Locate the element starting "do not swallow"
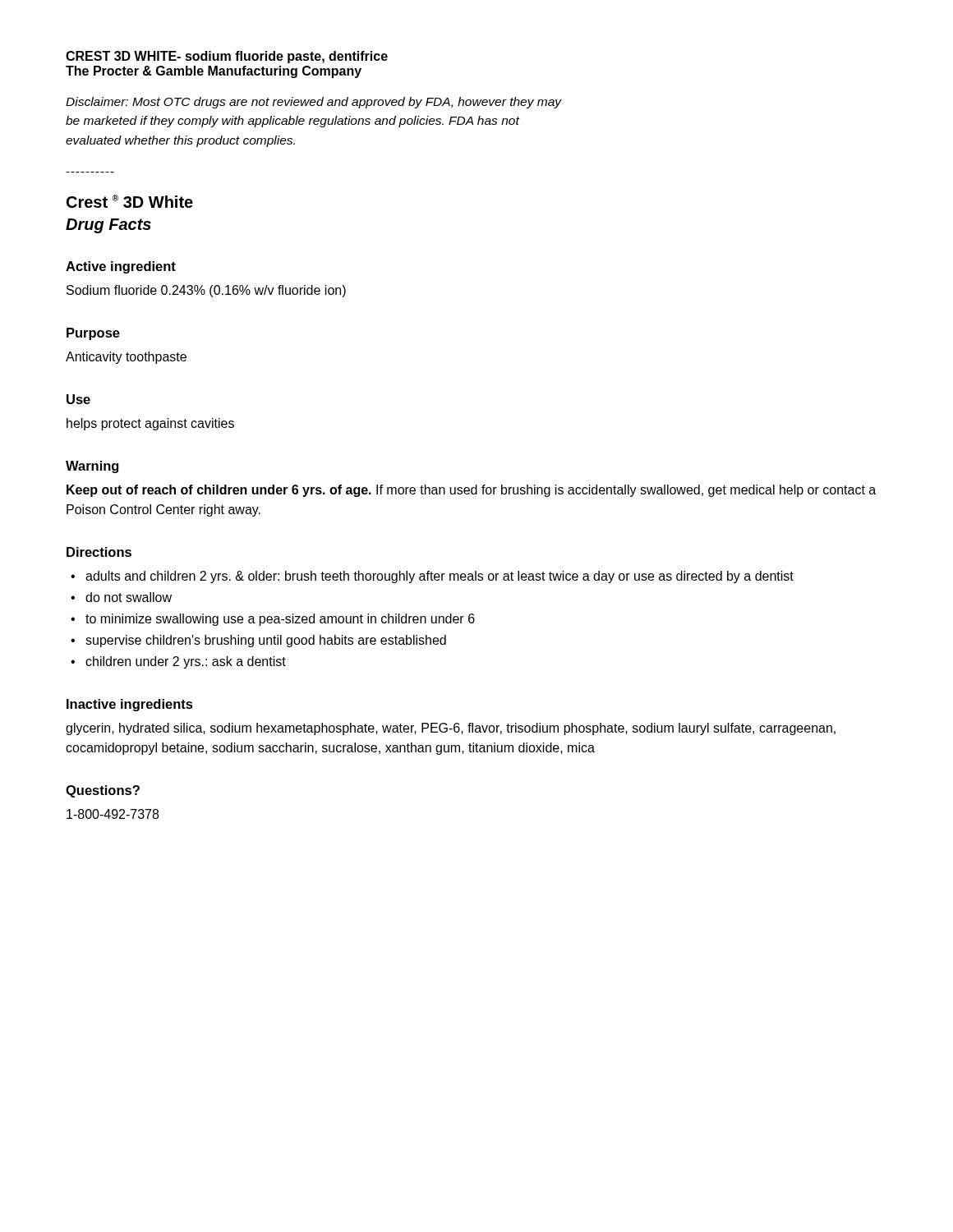The image size is (953, 1232). point(129,597)
